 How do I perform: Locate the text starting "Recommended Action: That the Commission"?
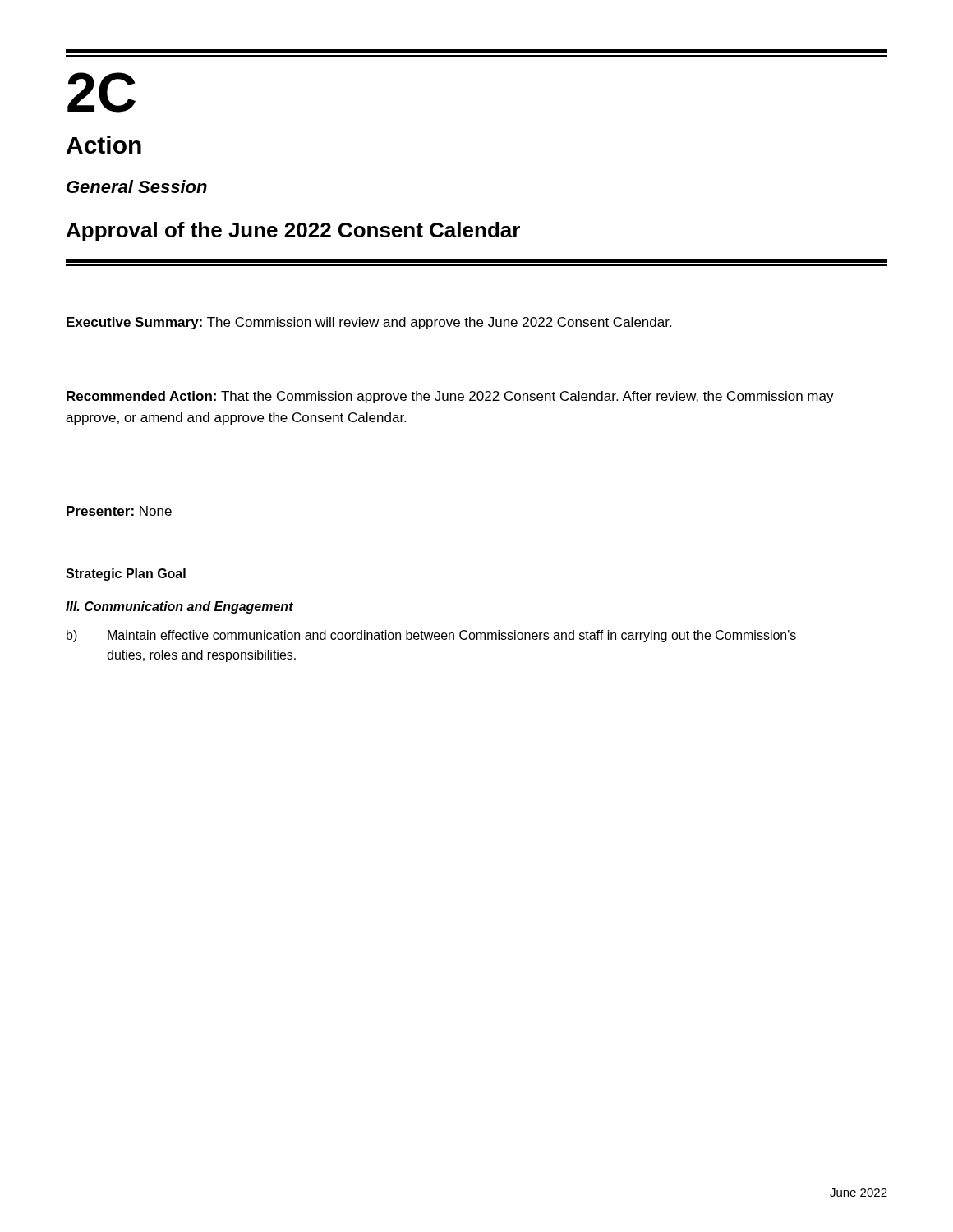(x=450, y=407)
